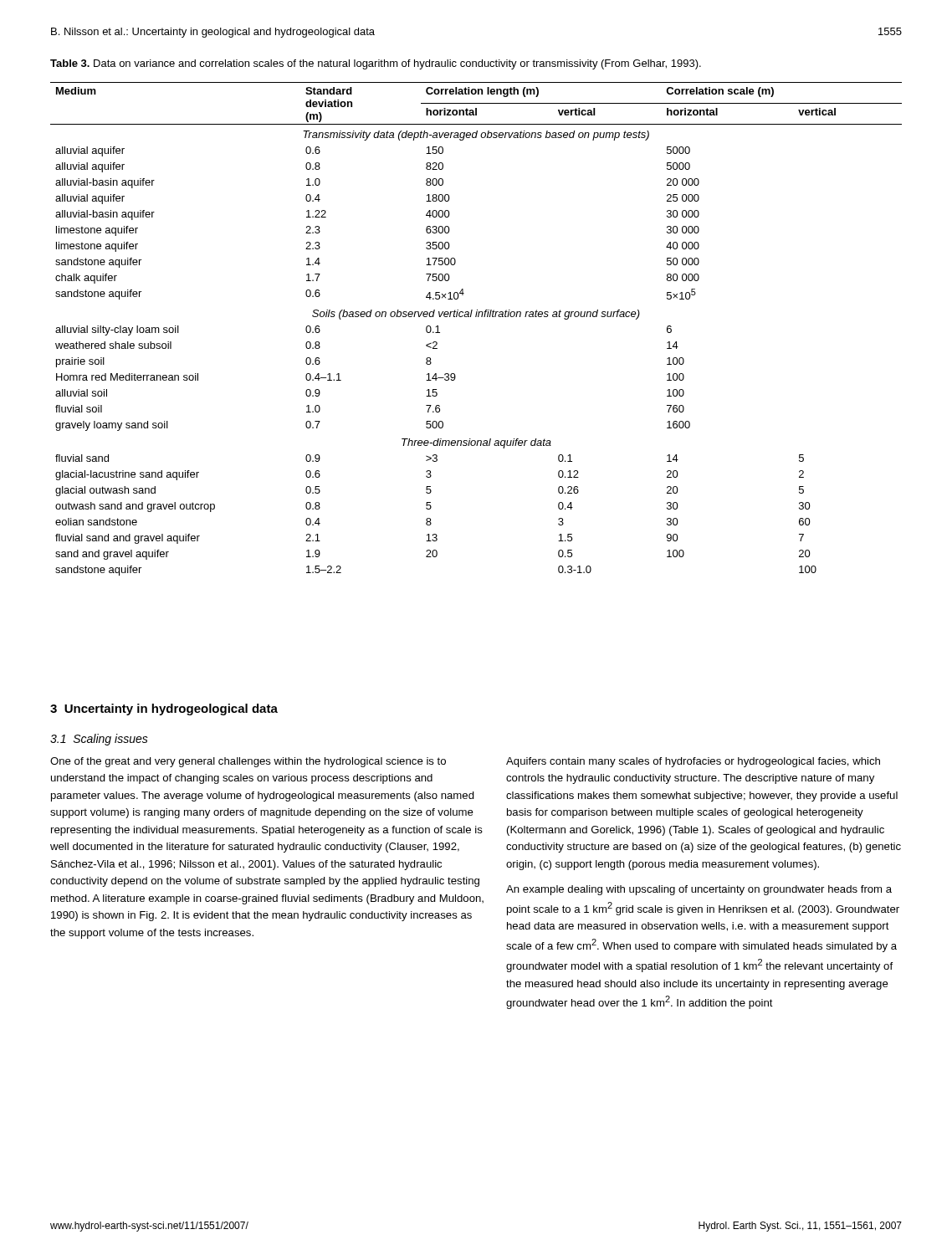Click on the passage starting "Aquifers contain many scales of hydrofacies or hydrogeological"

tap(705, 883)
